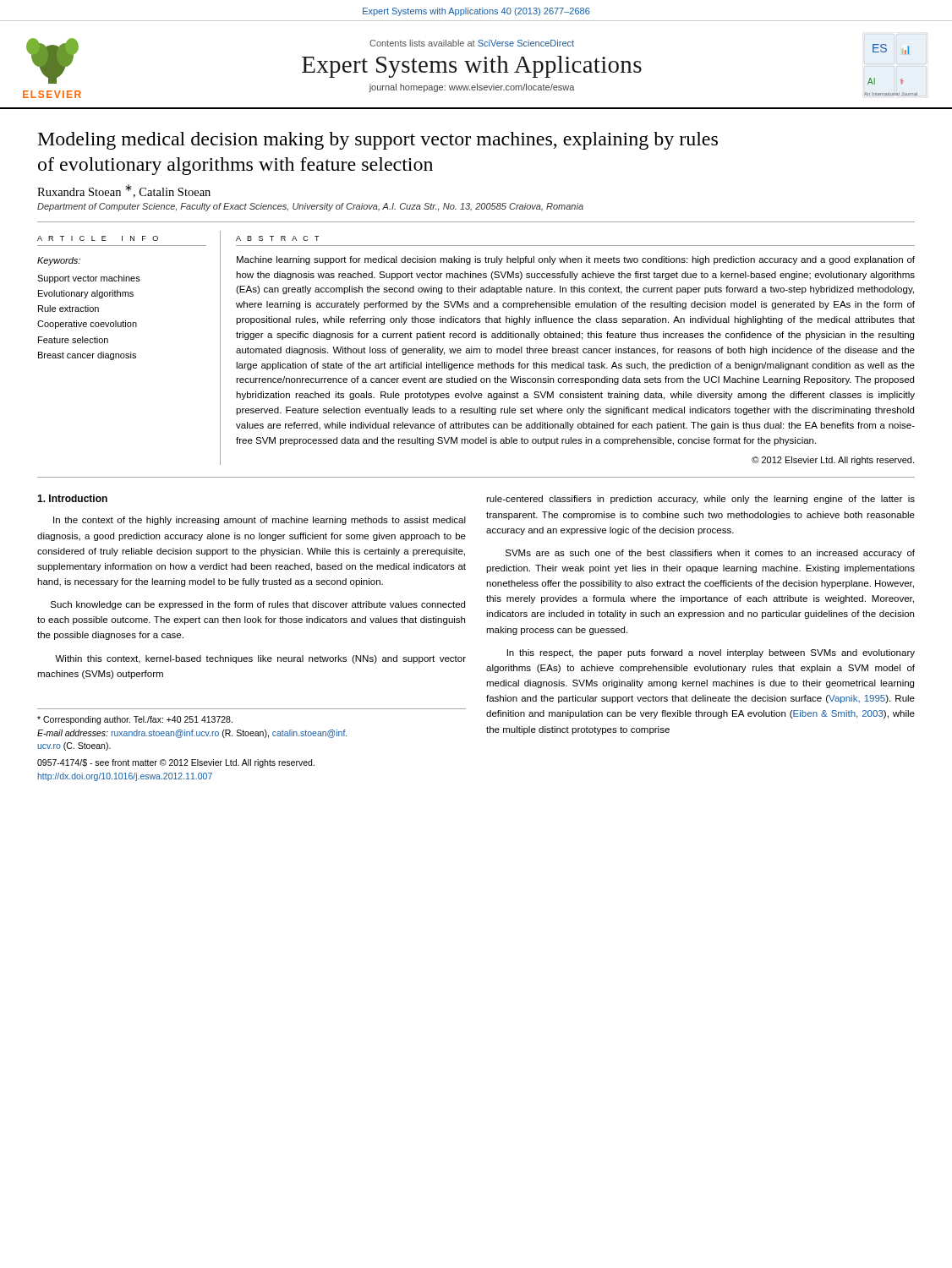Locate the text block starting "Keywords: Support vector machines Evolutionary"
This screenshot has width=952, height=1268.
(59, 261)
